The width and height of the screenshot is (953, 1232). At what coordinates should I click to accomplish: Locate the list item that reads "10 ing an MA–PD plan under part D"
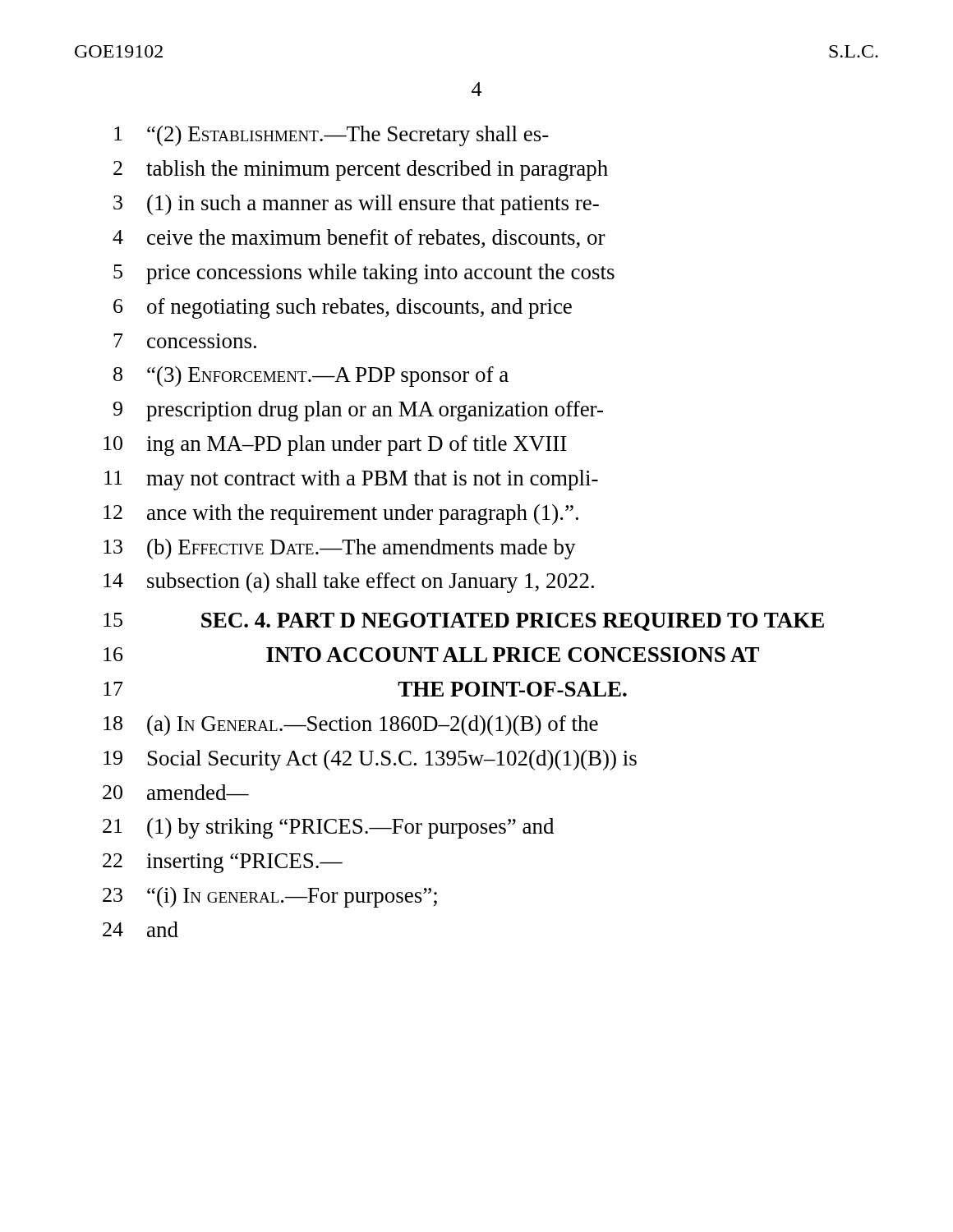pyautogui.click(x=476, y=444)
